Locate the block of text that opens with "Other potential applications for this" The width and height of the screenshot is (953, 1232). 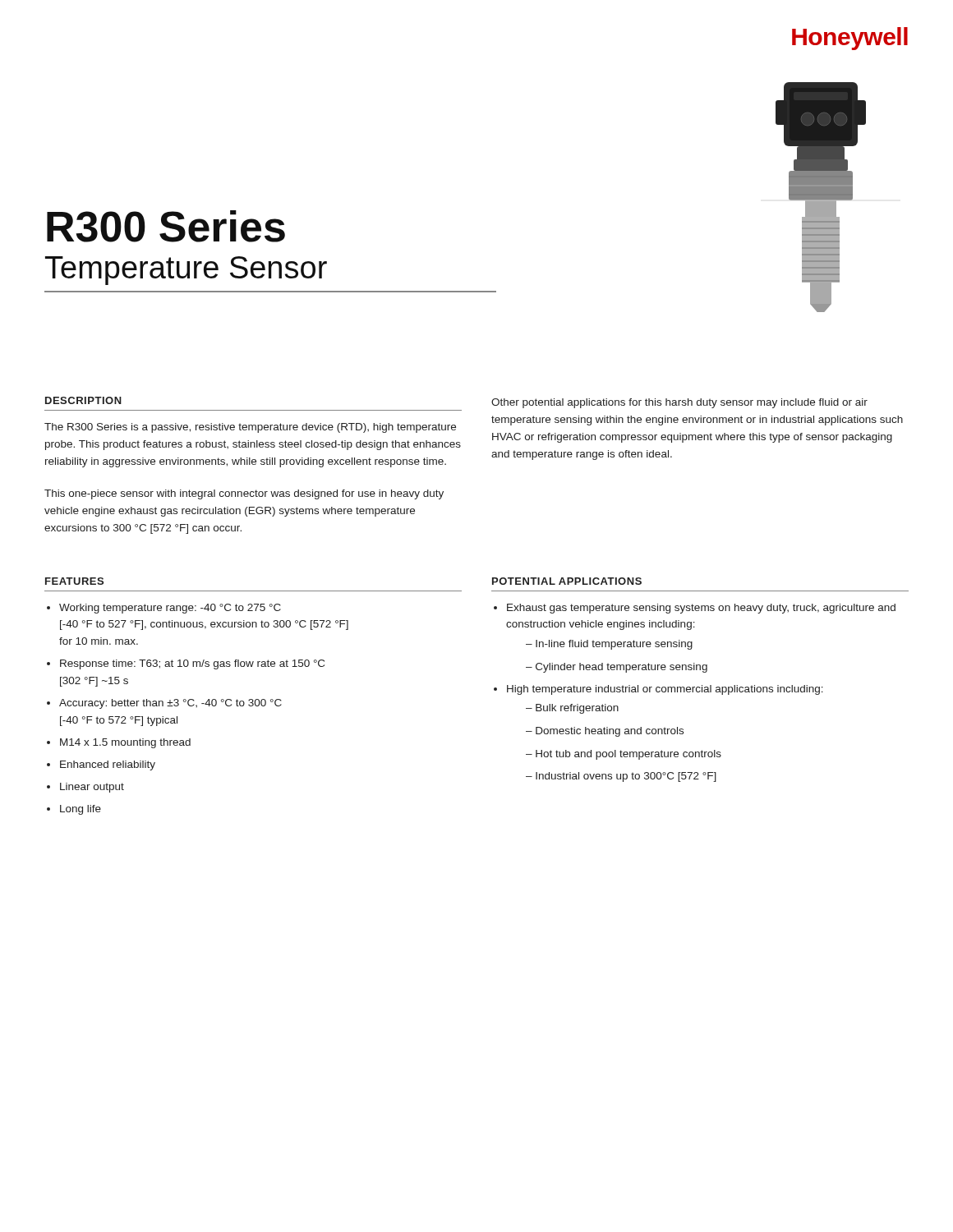click(697, 428)
